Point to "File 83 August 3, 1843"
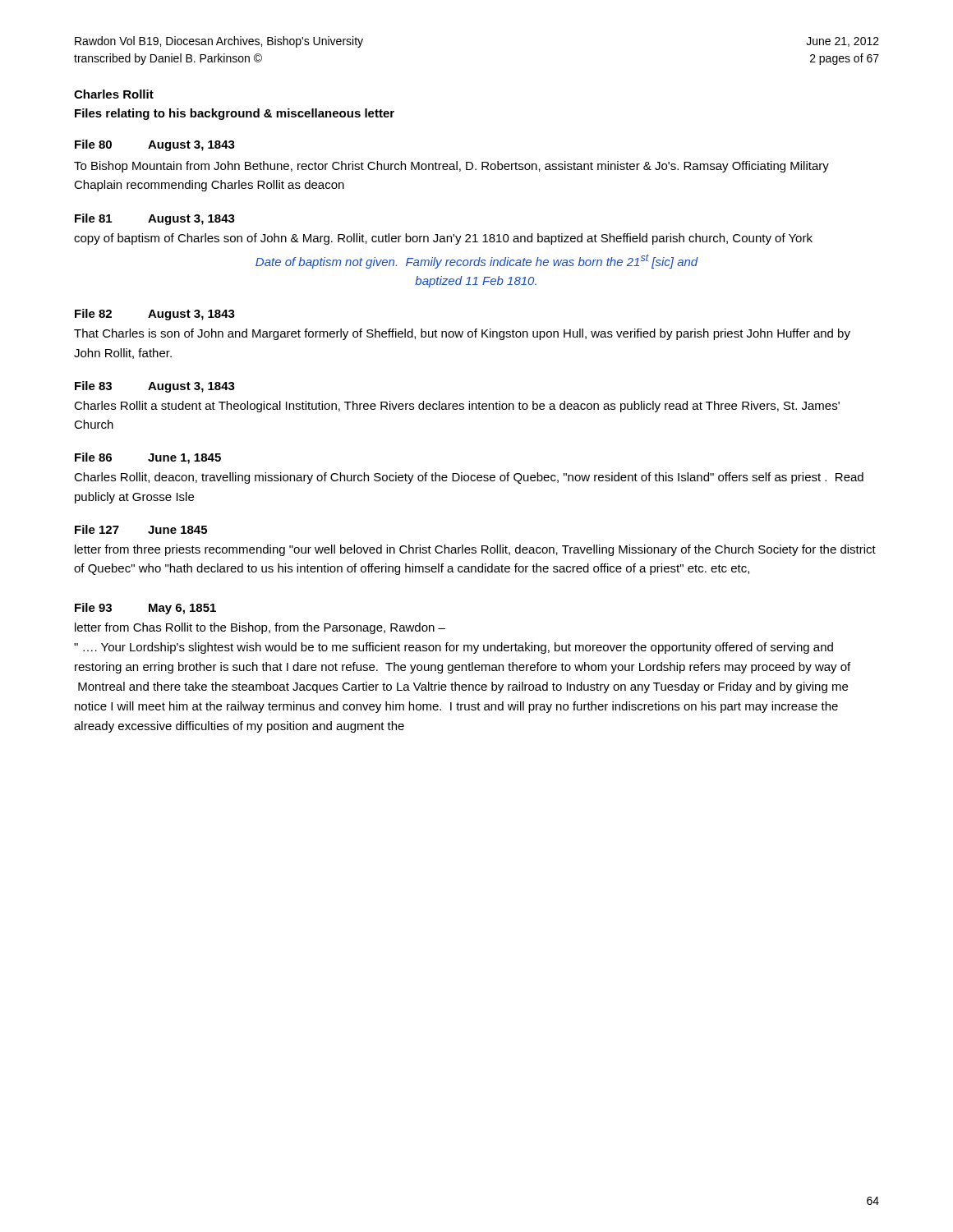This screenshot has height=1232, width=953. pos(155,387)
